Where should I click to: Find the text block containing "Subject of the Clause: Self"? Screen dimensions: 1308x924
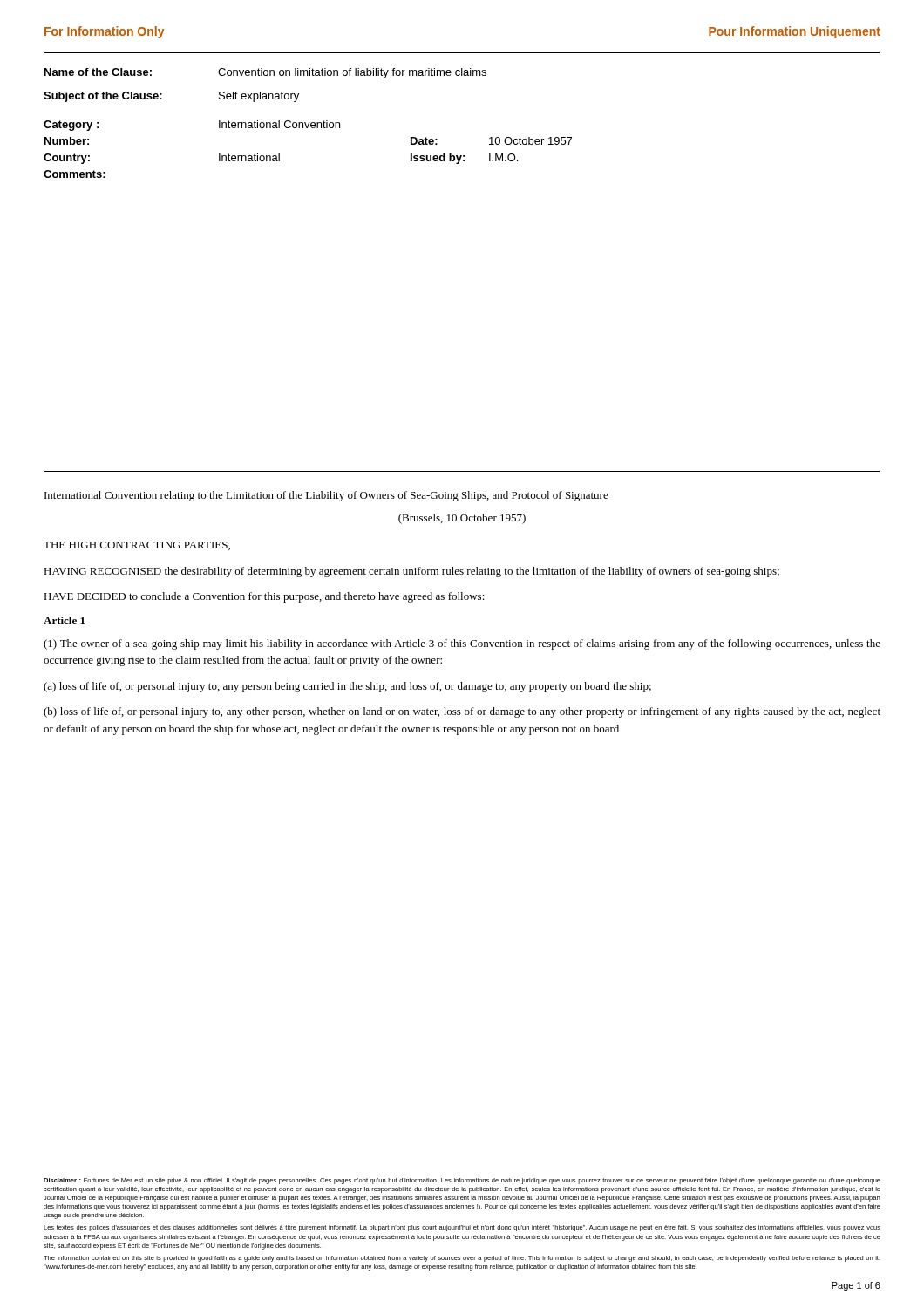(171, 95)
